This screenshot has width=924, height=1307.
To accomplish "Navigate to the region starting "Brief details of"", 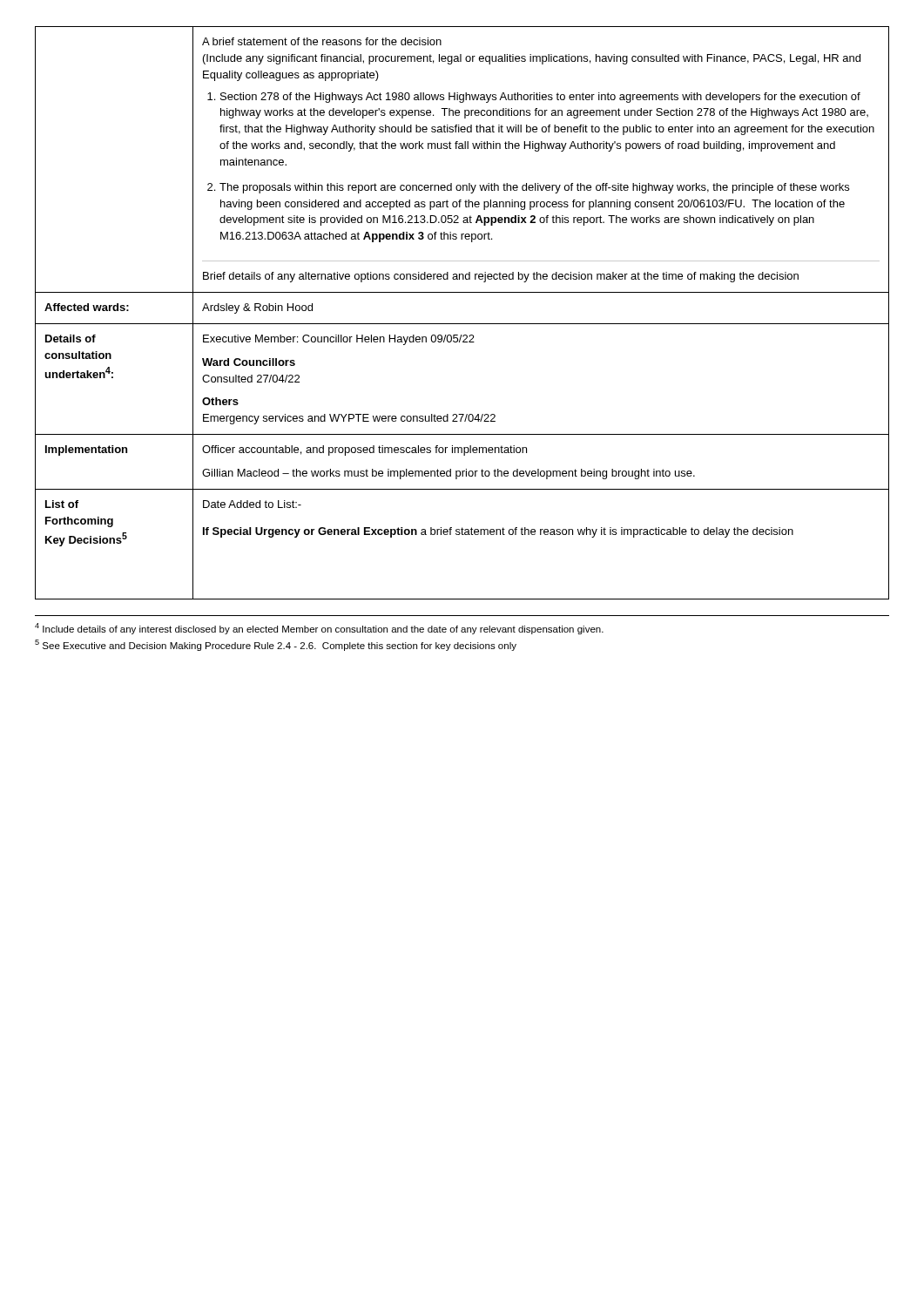I will pyautogui.click(x=501, y=276).
